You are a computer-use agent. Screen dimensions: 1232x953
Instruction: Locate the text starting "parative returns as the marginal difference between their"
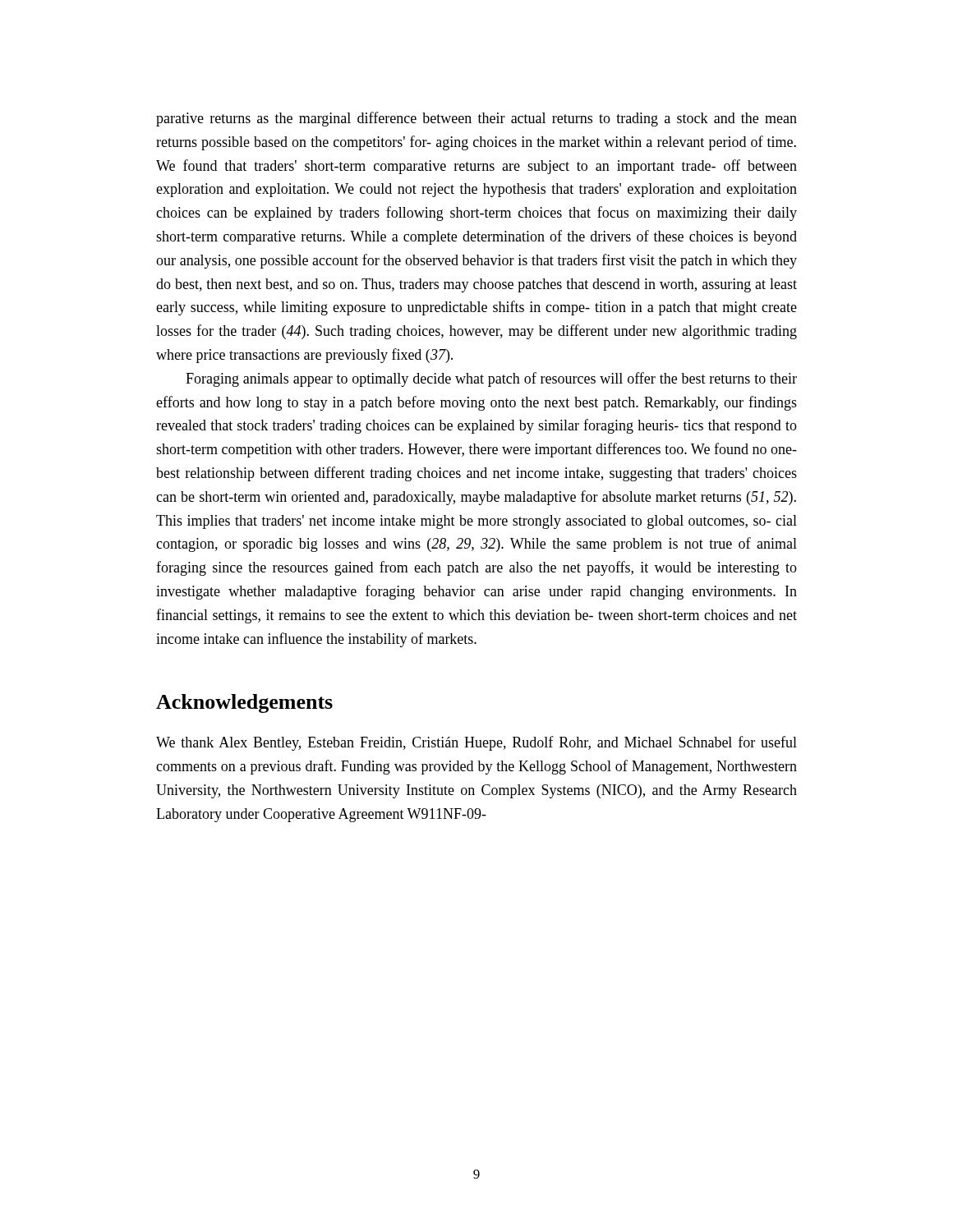point(476,379)
